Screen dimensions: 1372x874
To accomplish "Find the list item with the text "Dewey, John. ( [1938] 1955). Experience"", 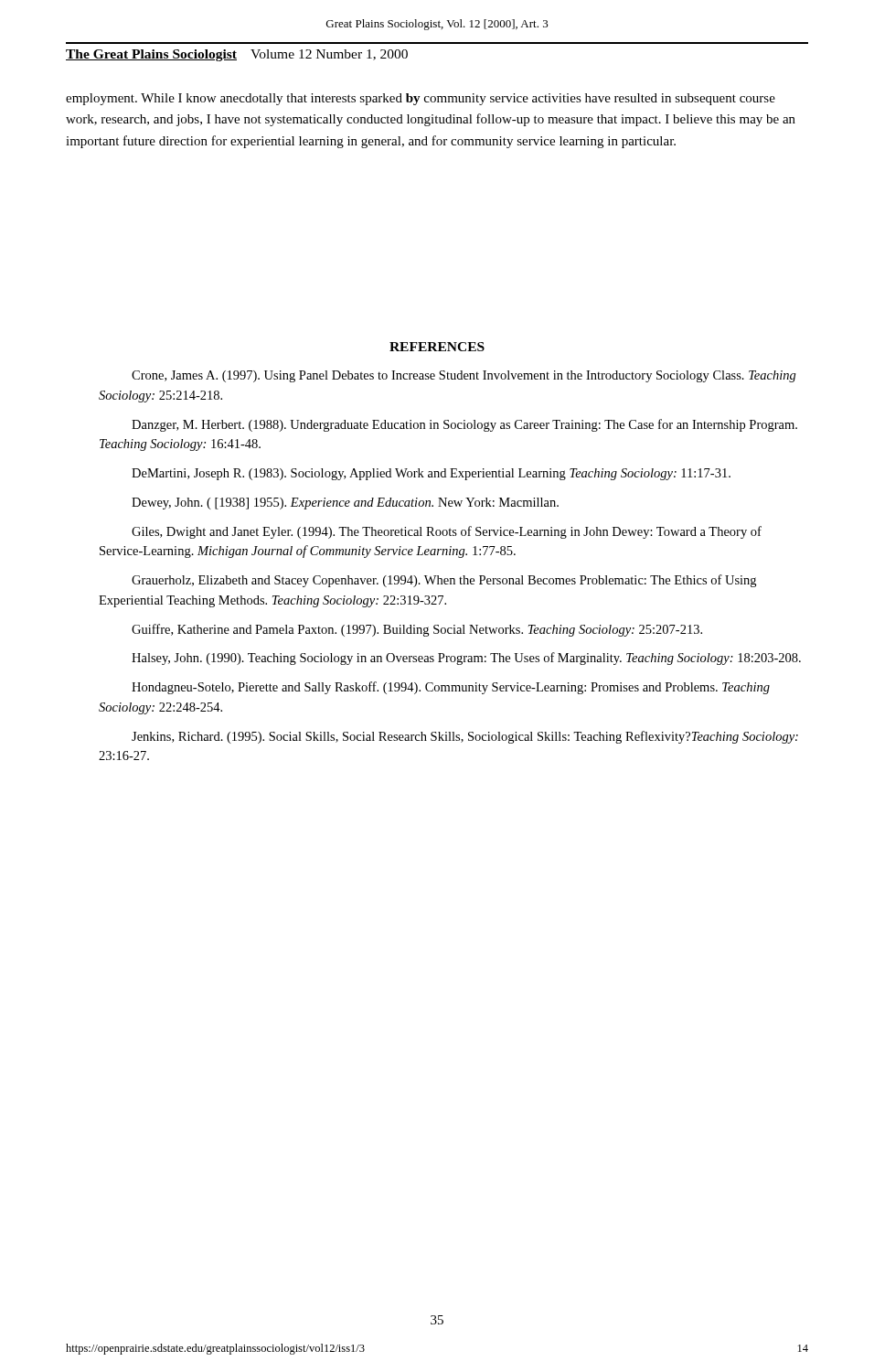I will [345, 502].
